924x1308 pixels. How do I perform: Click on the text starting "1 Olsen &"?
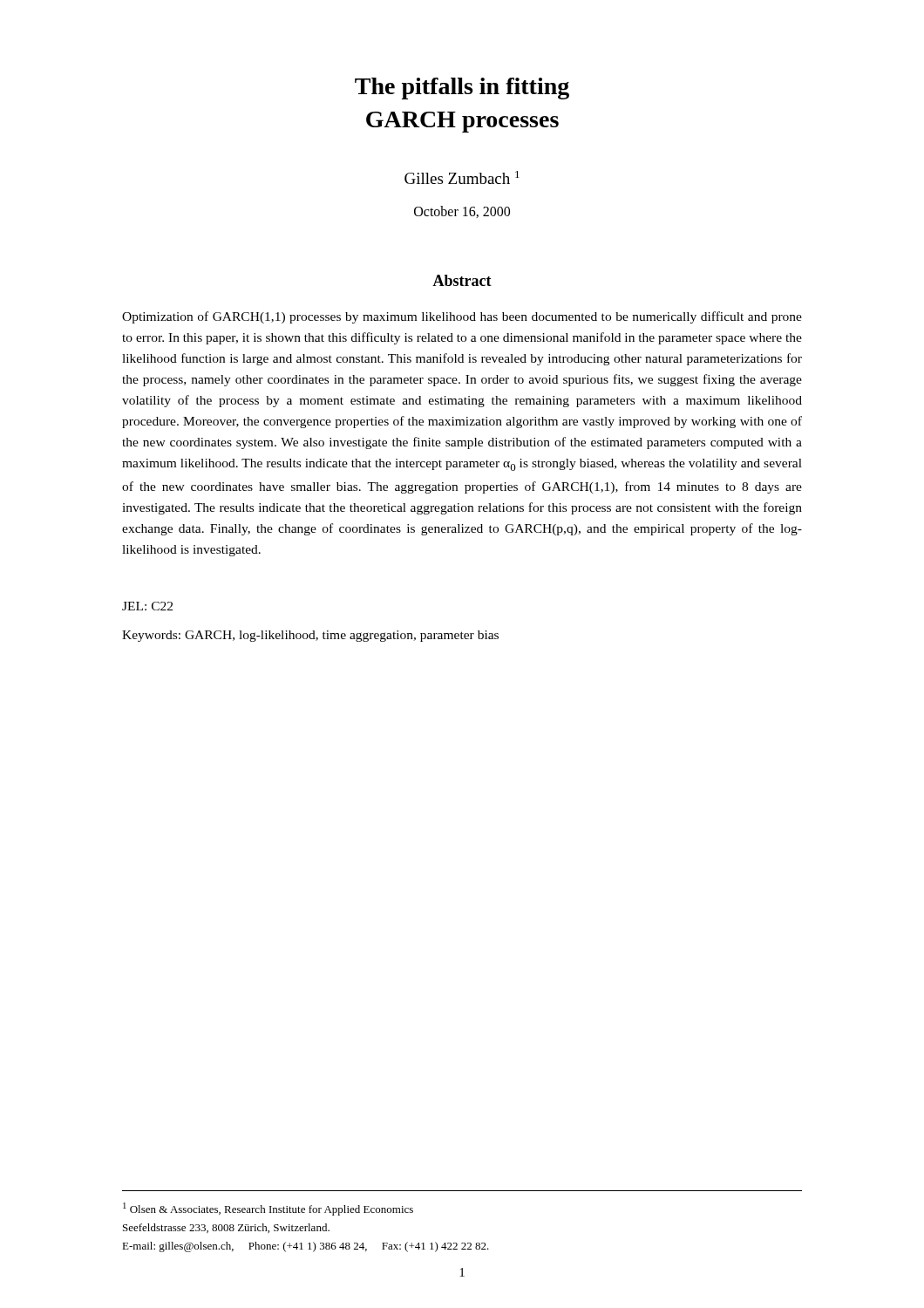[x=306, y=1226]
